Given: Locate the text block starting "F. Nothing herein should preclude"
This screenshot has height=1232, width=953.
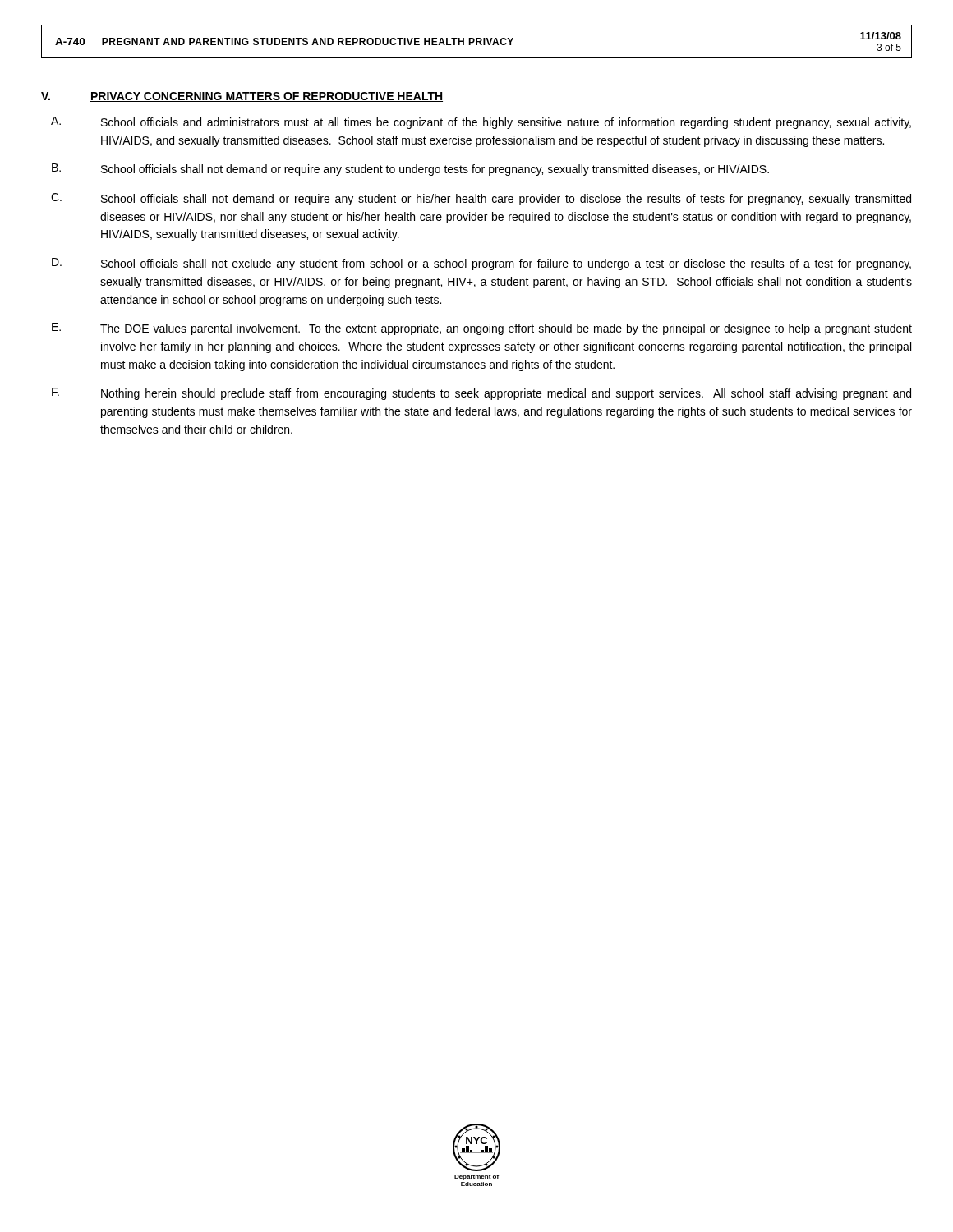Looking at the screenshot, I should click(x=476, y=412).
